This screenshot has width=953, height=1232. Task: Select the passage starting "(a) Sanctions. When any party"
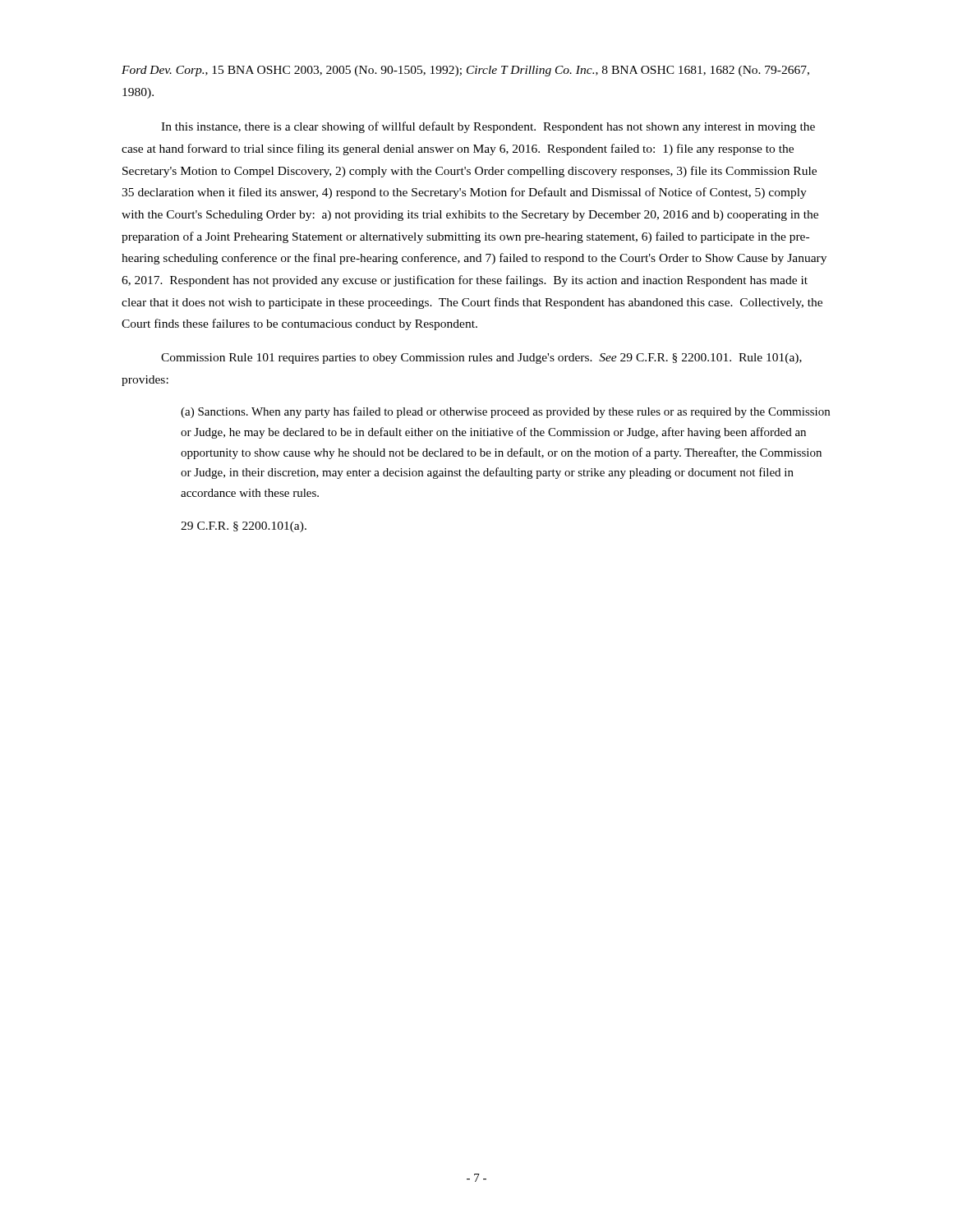(506, 452)
